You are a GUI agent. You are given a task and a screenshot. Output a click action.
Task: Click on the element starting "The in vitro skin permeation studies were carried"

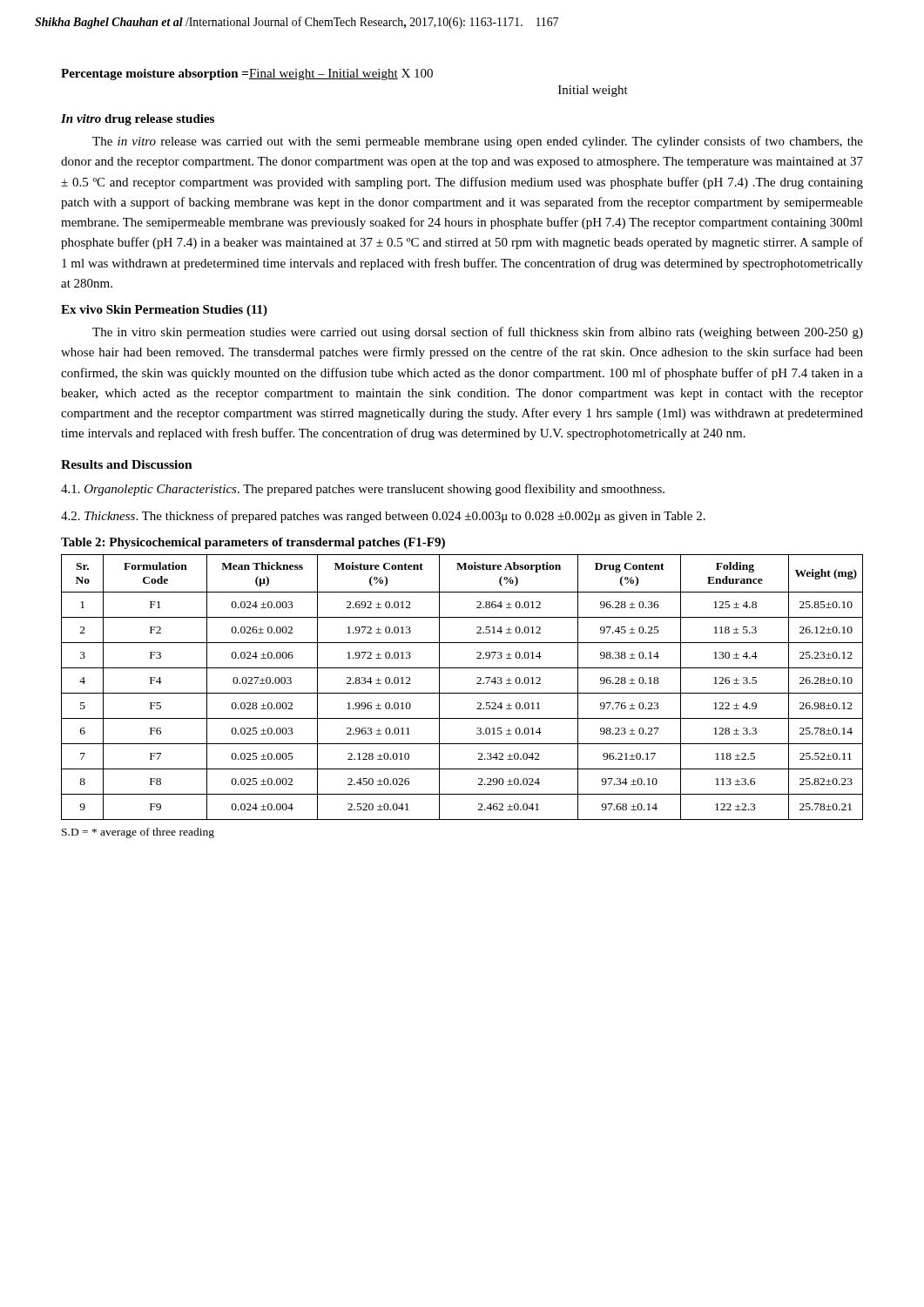click(x=462, y=383)
